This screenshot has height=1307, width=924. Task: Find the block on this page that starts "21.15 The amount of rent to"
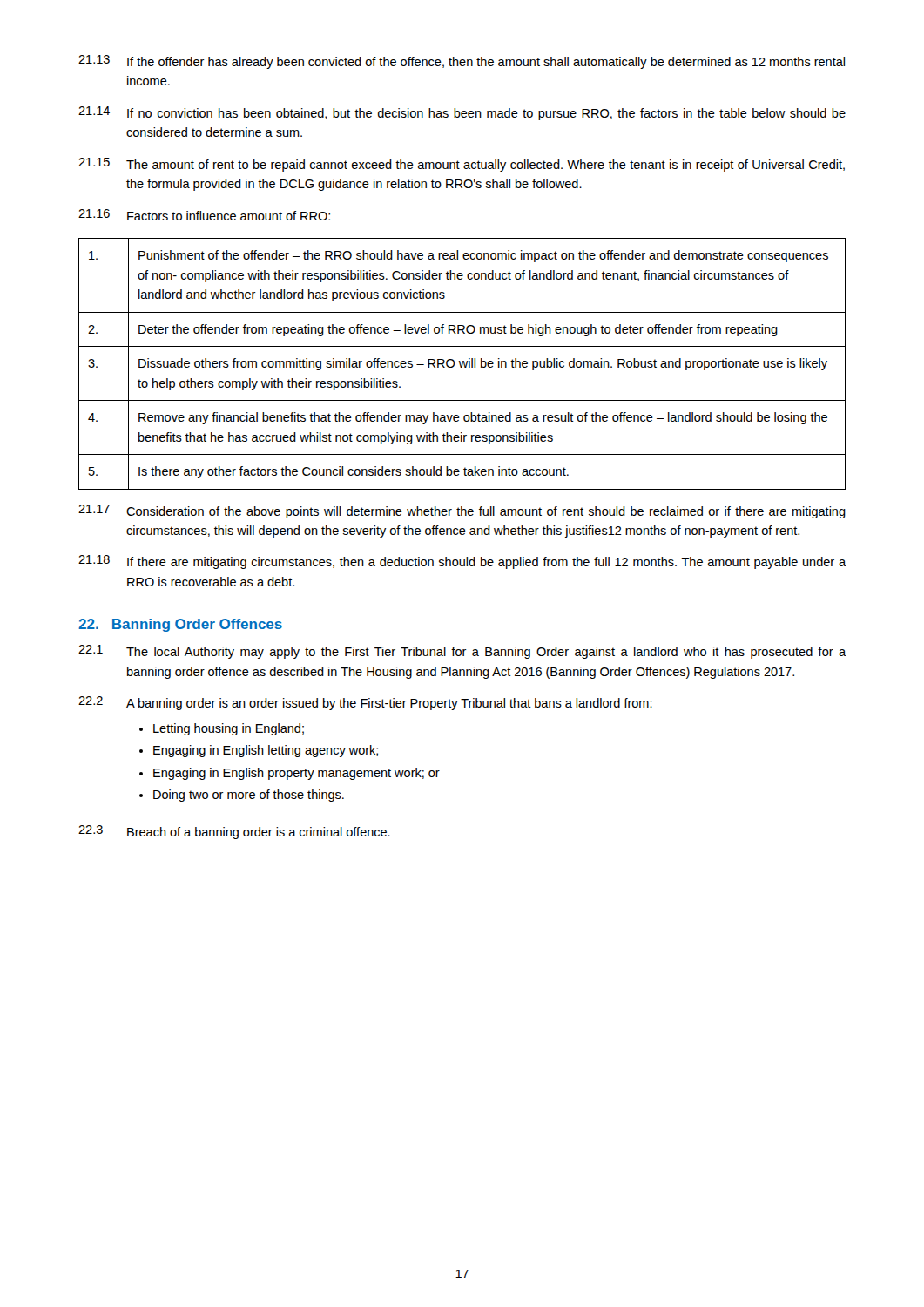pos(462,175)
